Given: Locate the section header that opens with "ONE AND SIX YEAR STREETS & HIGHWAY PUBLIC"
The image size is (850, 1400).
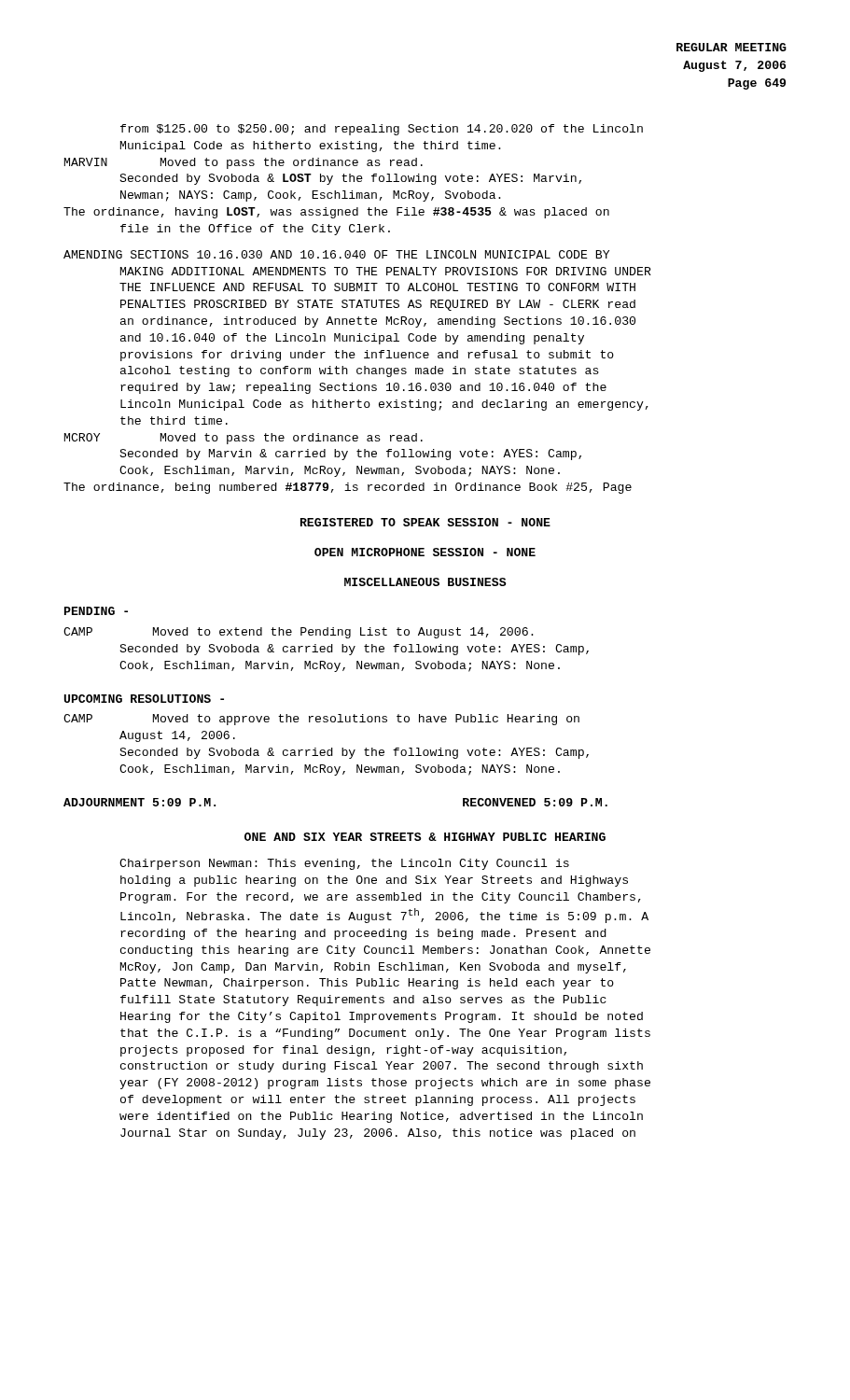Looking at the screenshot, I should tap(425, 838).
